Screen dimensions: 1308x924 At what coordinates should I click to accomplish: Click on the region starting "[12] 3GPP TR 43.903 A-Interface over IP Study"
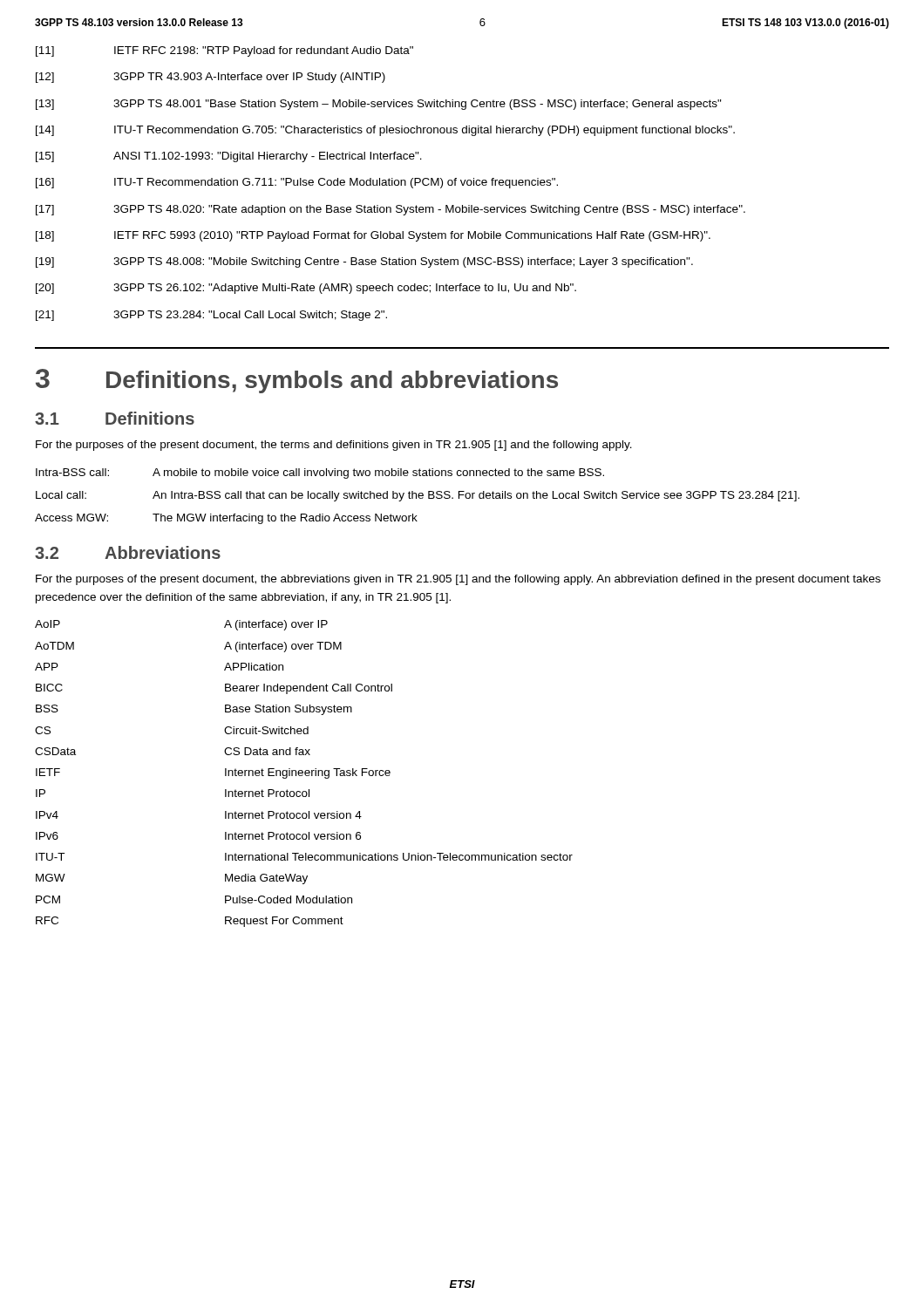pyautogui.click(x=211, y=78)
